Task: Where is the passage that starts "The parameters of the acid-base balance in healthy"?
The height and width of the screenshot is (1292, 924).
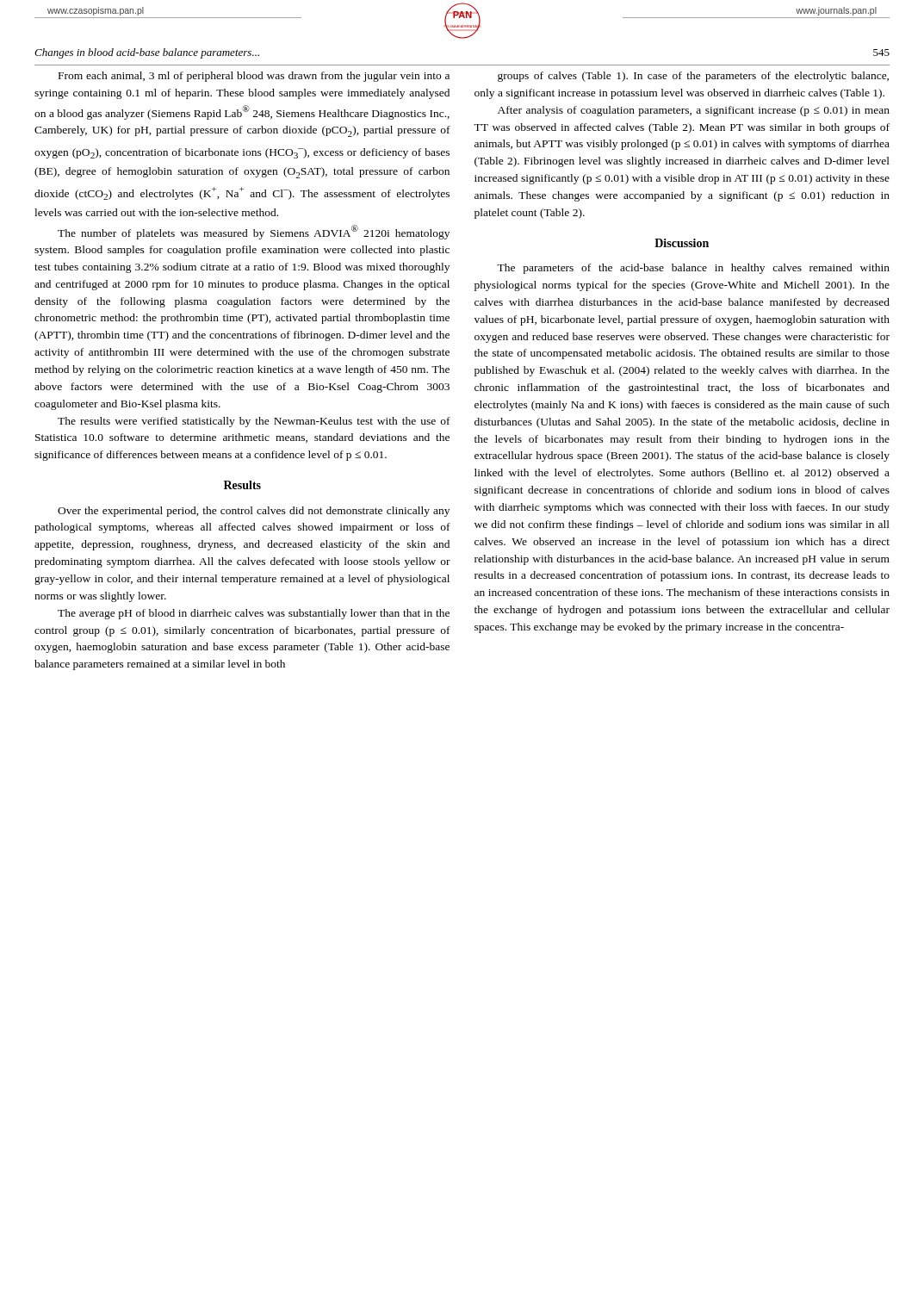Action: [x=682, y=447]
